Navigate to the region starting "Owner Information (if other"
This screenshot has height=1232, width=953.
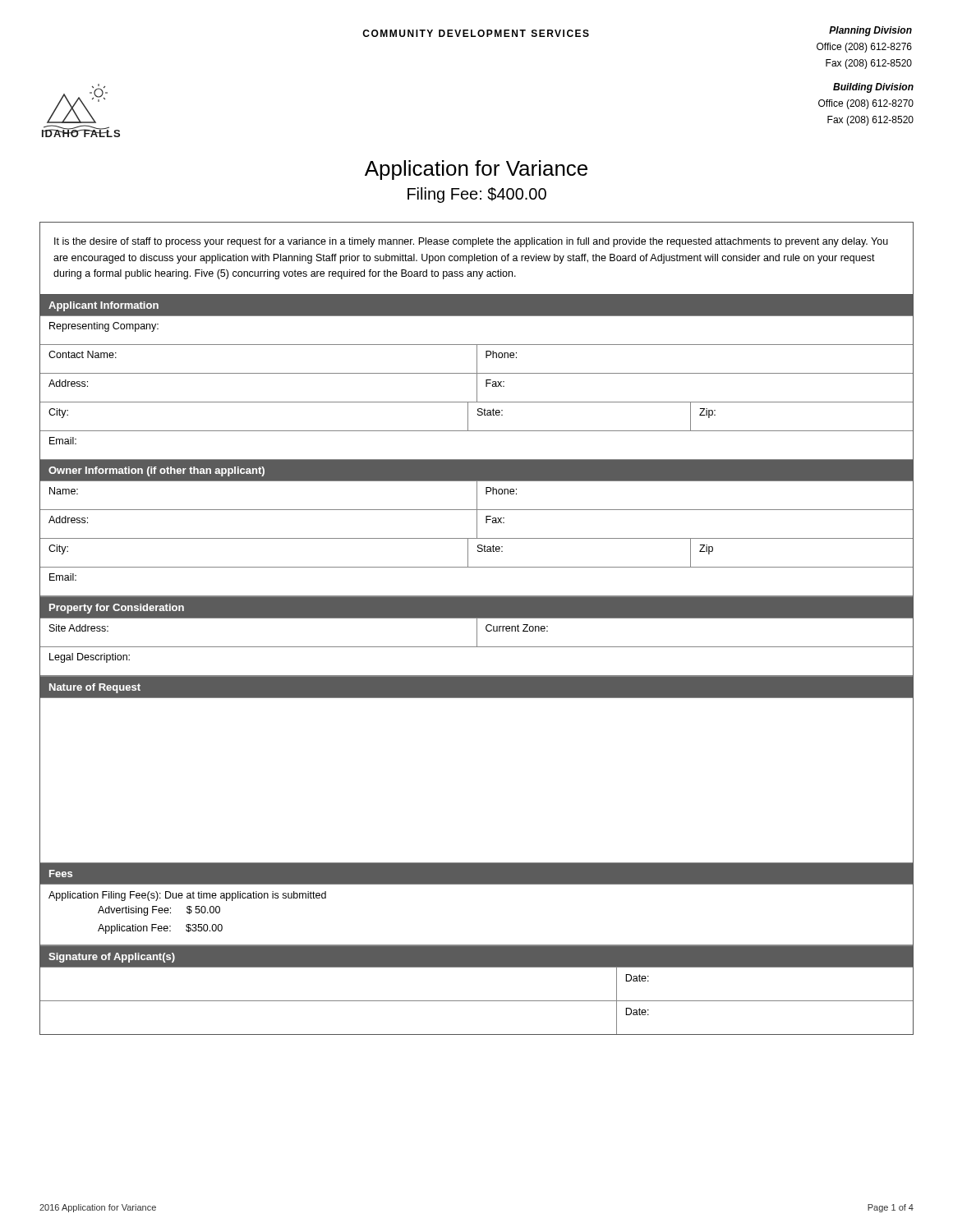pos(157,470)
